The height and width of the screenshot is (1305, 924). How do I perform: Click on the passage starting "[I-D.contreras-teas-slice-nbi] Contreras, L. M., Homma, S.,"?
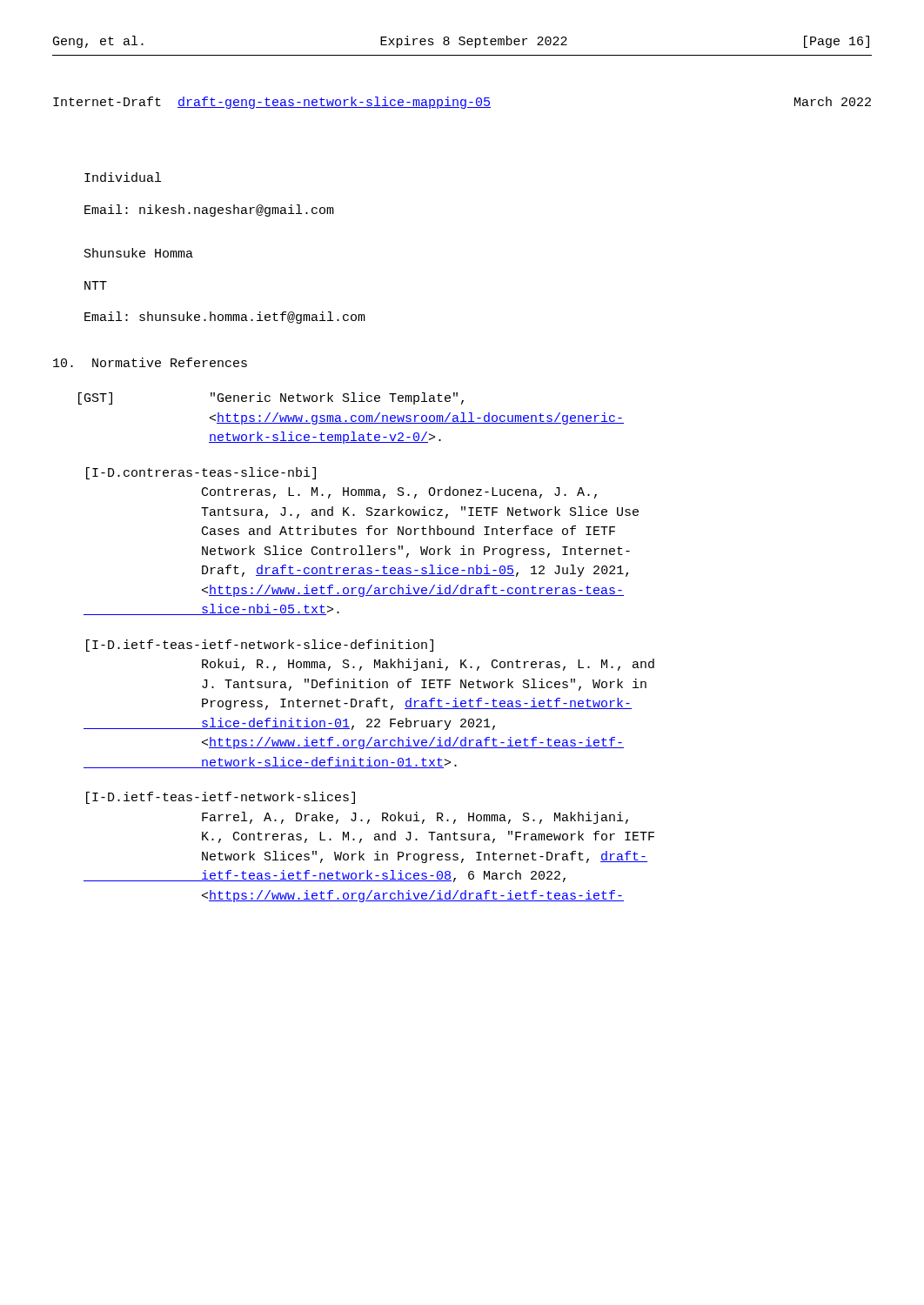(462, 542)
